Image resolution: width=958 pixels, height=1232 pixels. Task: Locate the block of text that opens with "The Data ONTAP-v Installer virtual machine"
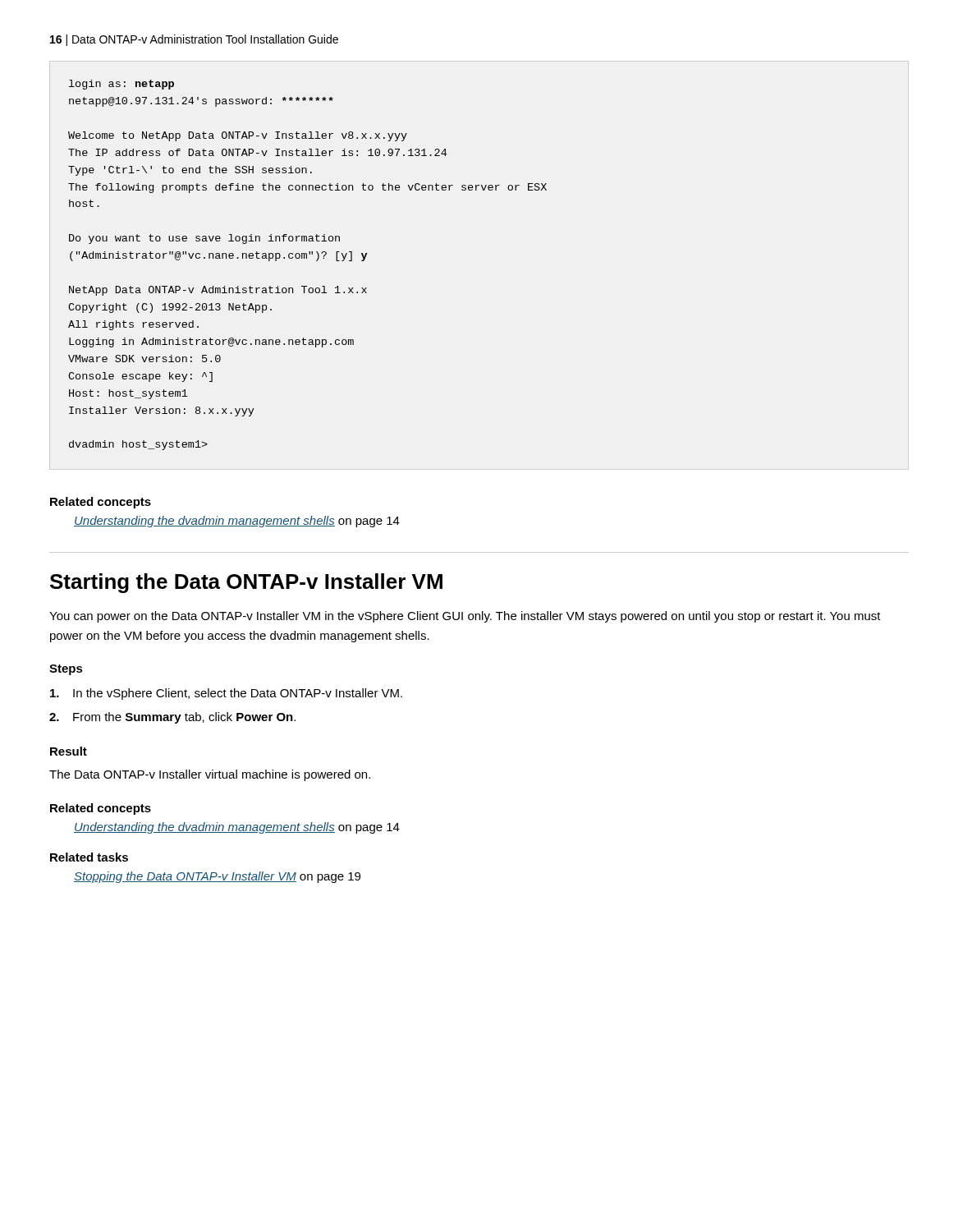210,774
